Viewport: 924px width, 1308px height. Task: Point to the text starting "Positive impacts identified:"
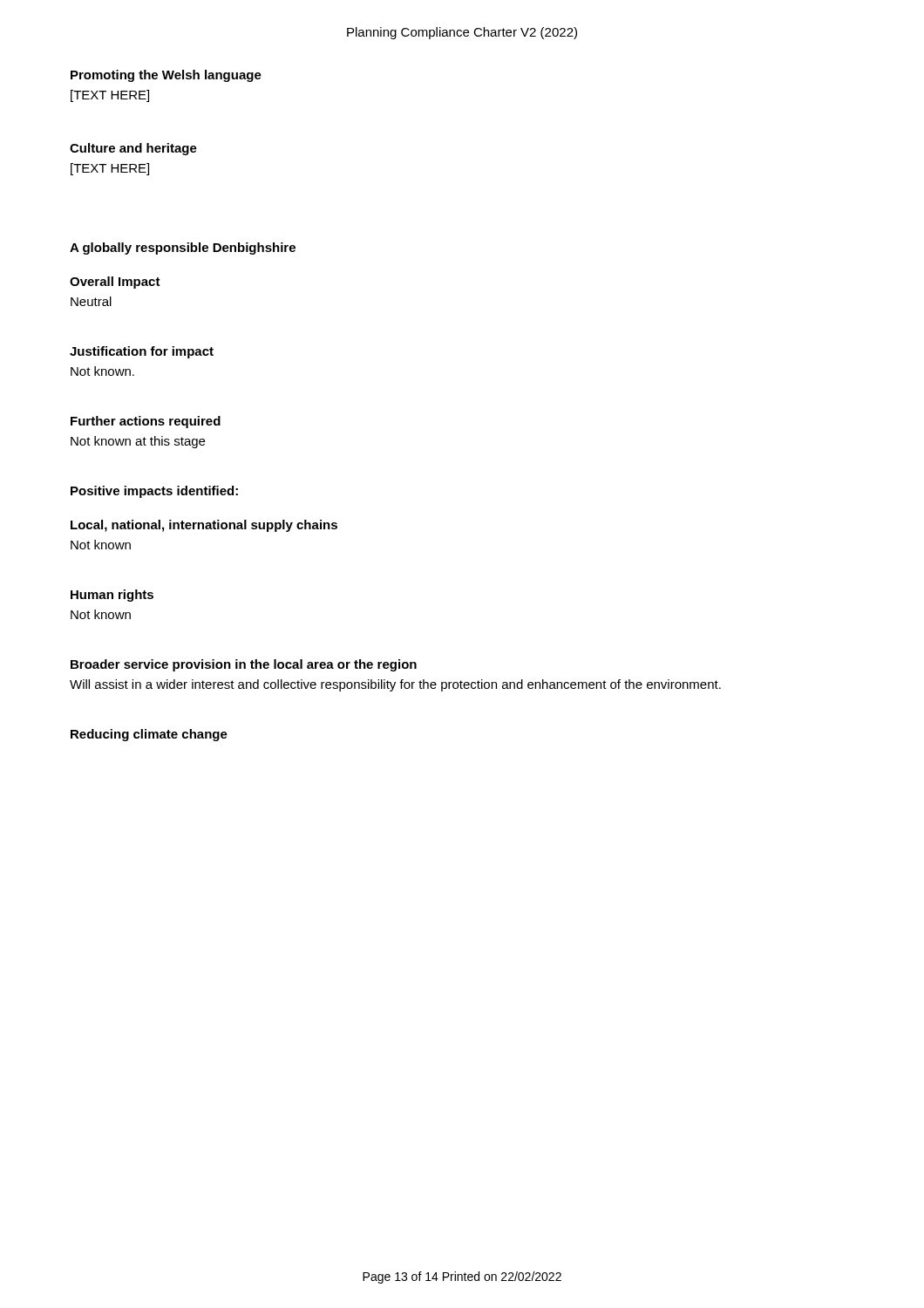click(154, 490)
